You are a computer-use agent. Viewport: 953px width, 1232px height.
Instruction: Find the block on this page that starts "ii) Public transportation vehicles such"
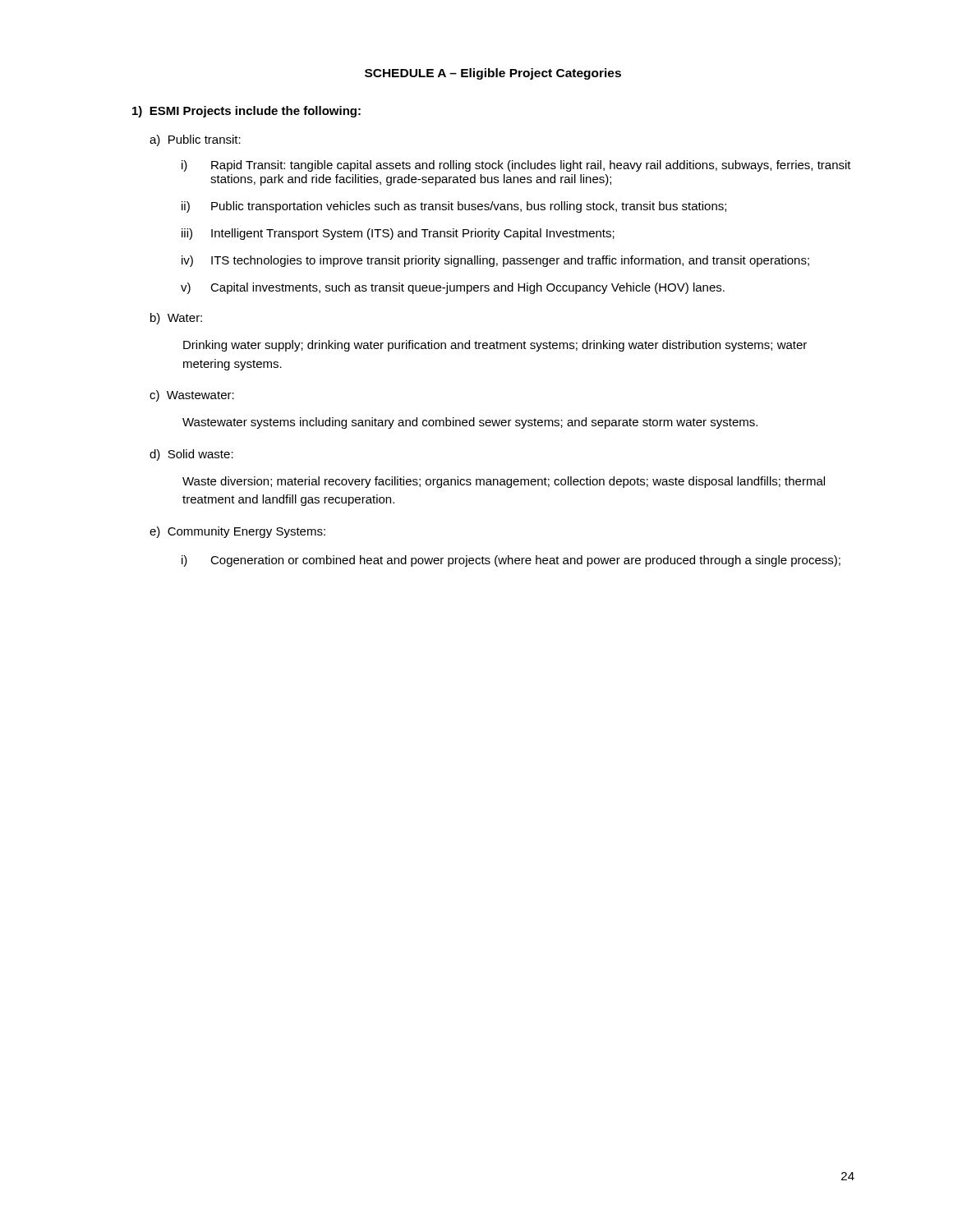pyautogui.click(x=518, y=206)
